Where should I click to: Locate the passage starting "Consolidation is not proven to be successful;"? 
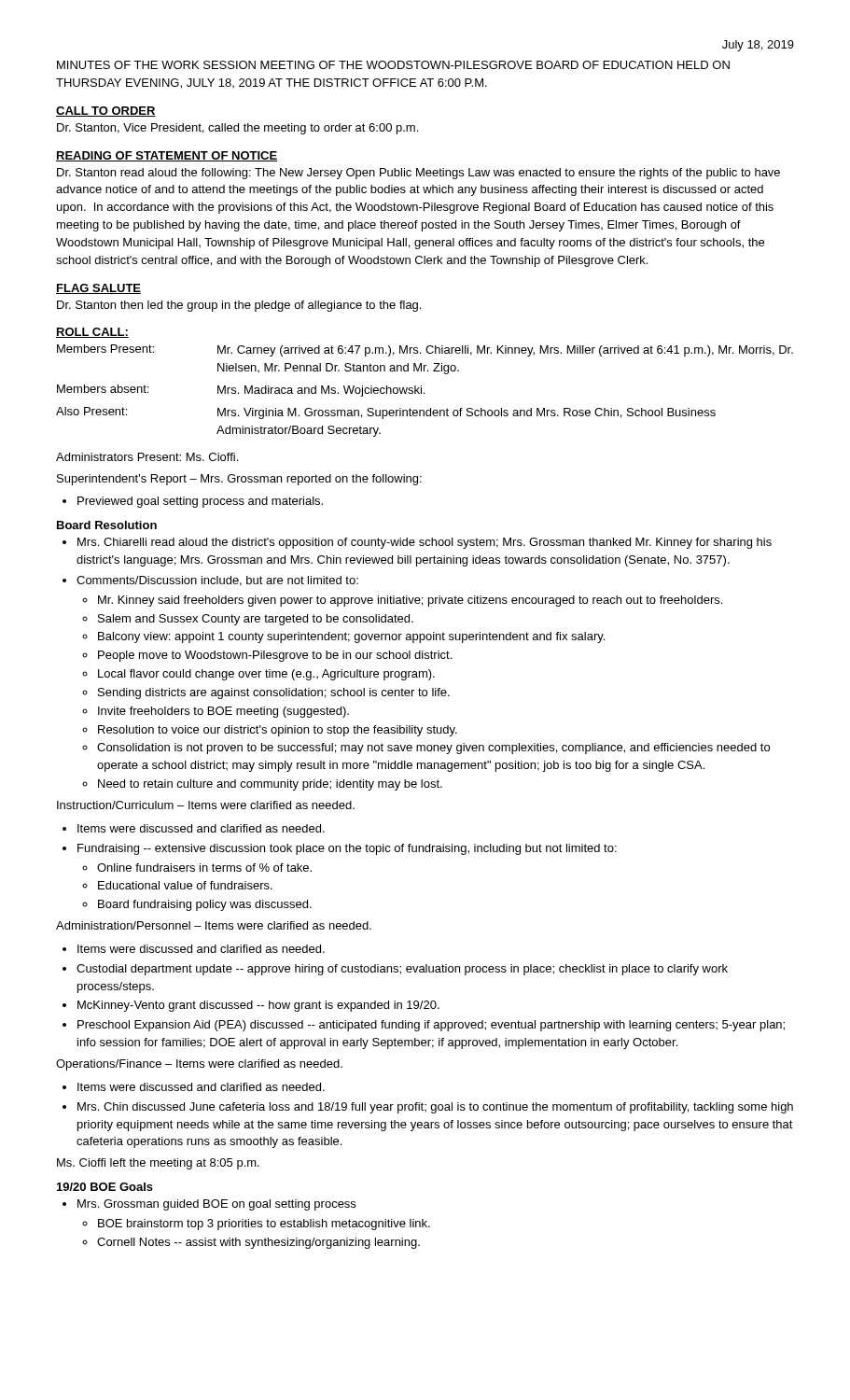(434, 756)
